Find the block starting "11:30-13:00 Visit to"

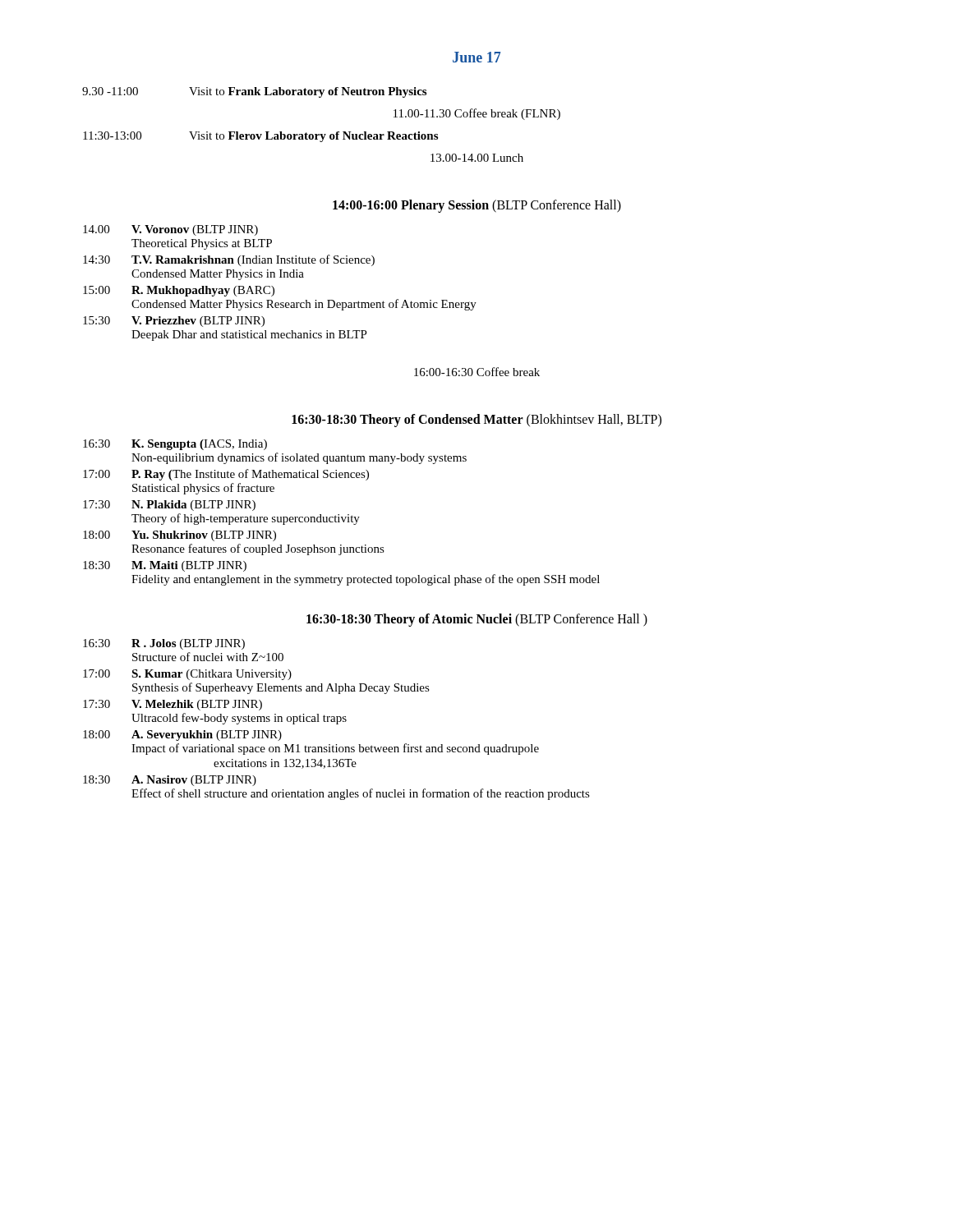pos(260,137)
